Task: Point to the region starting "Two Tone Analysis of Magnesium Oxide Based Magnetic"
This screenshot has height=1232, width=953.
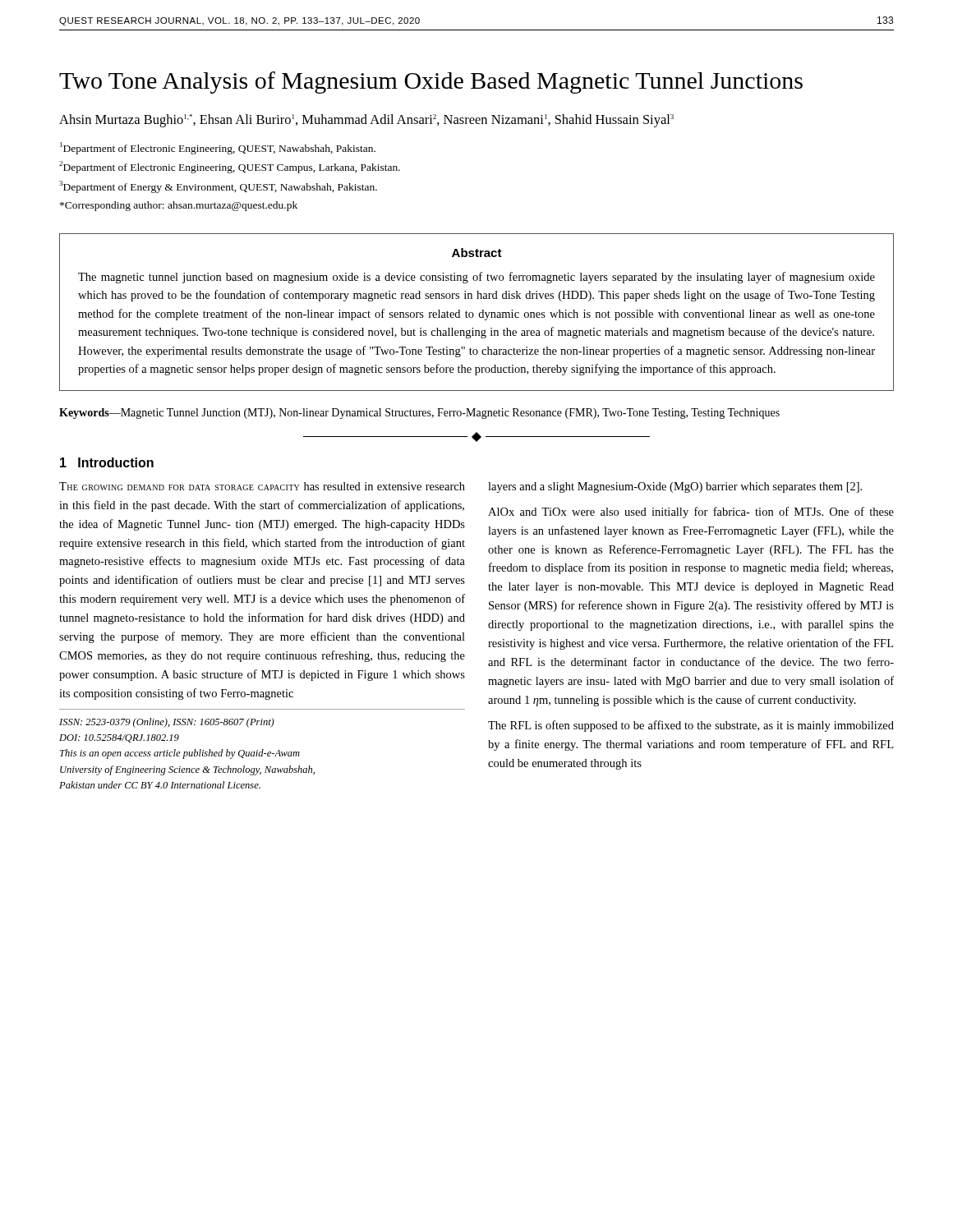Action: pyautogui.click(x=476, y=80)
